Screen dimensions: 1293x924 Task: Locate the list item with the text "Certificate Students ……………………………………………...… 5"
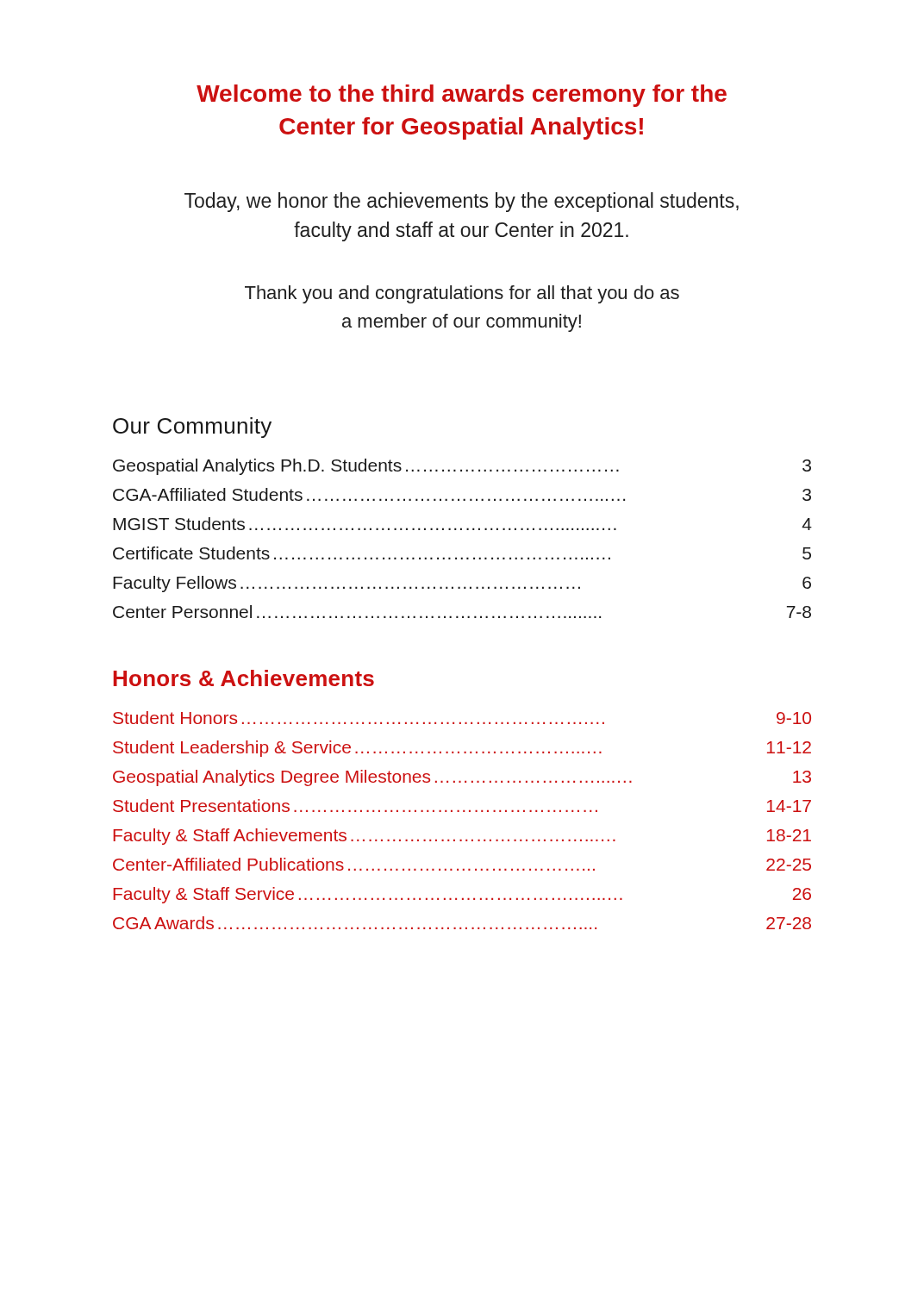click(x=462, y=553)
